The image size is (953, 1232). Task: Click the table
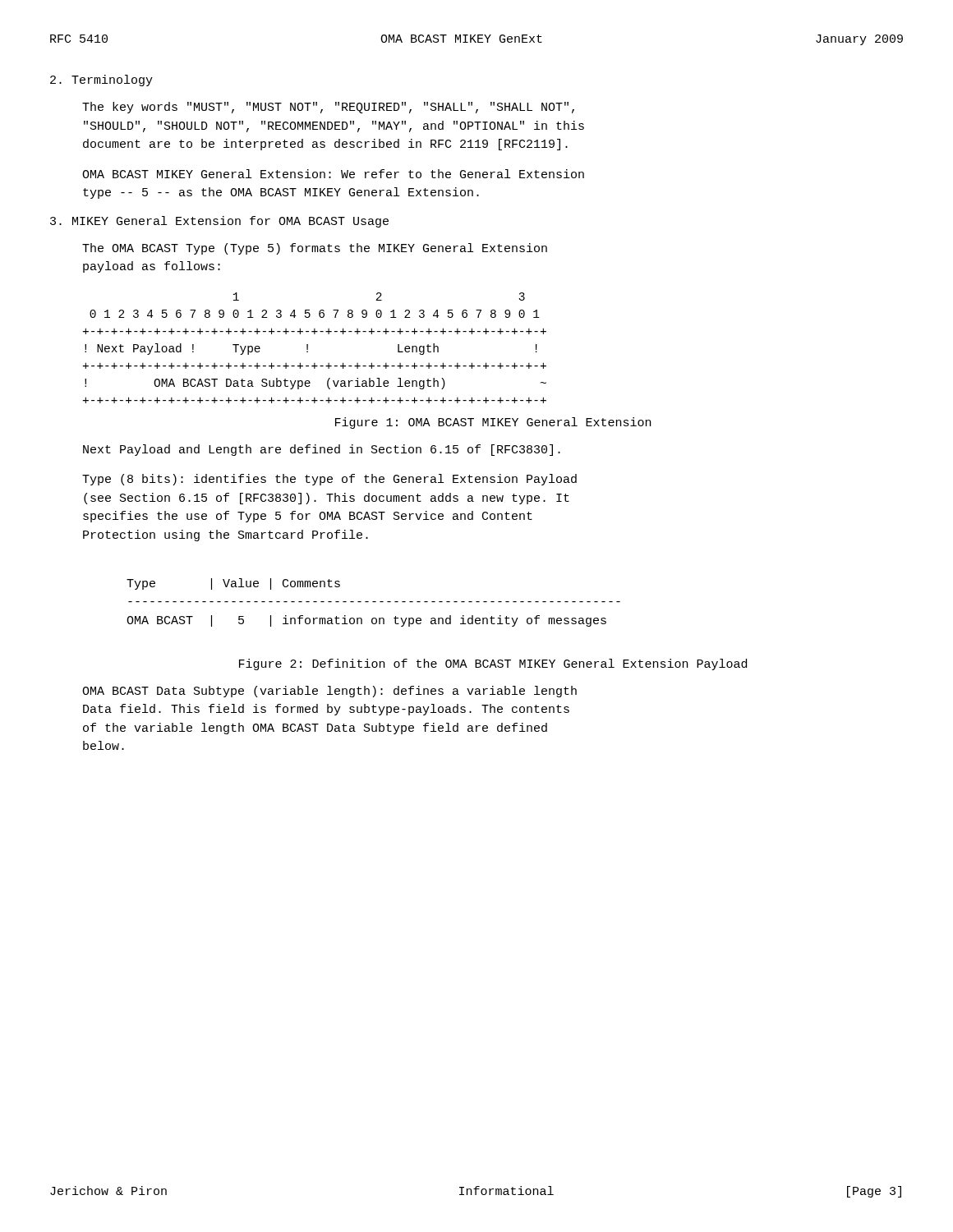coord(493,603)
